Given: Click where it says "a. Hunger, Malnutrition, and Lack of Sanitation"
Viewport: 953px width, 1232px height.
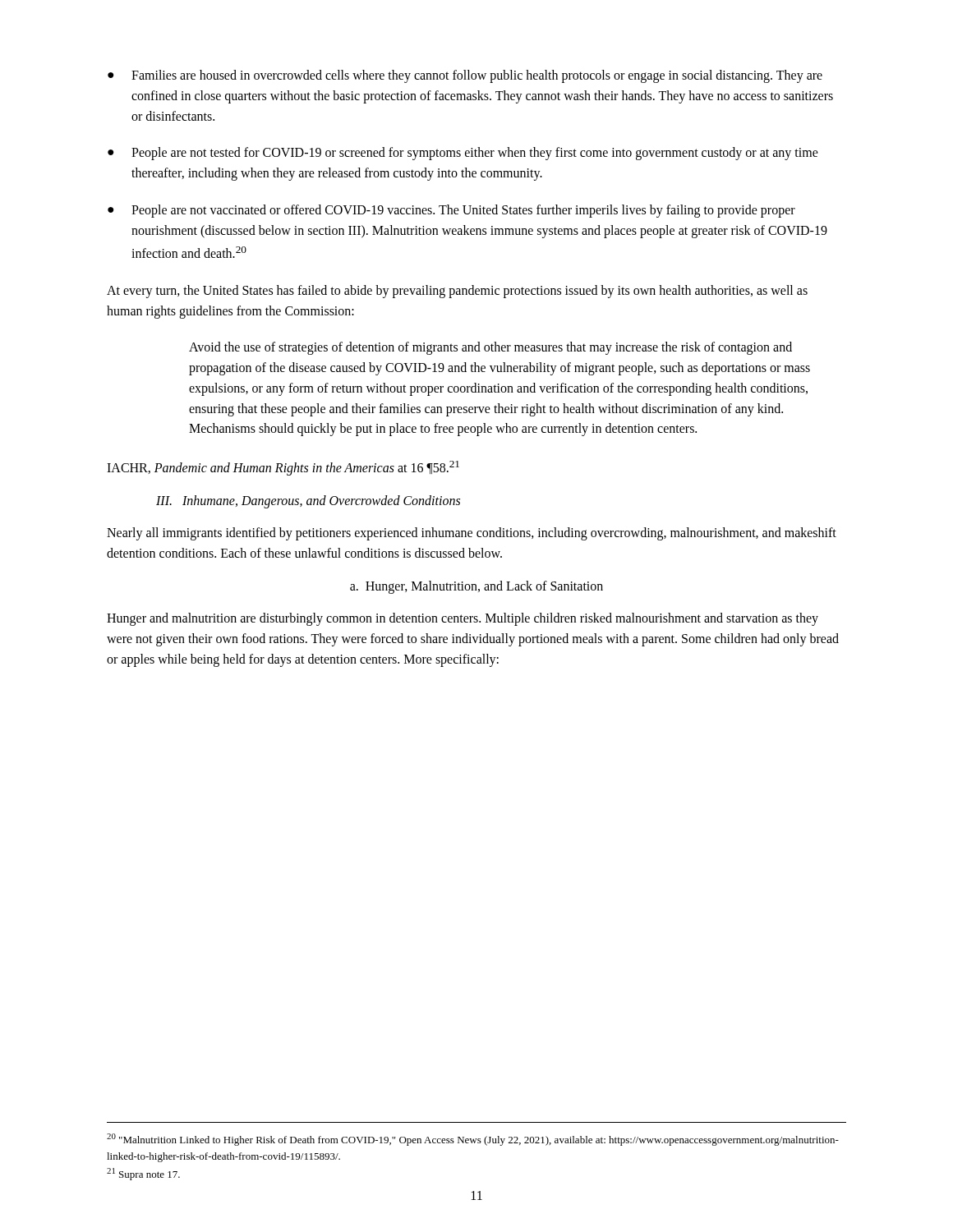Looking at the screenshot, I should point(476,586).
